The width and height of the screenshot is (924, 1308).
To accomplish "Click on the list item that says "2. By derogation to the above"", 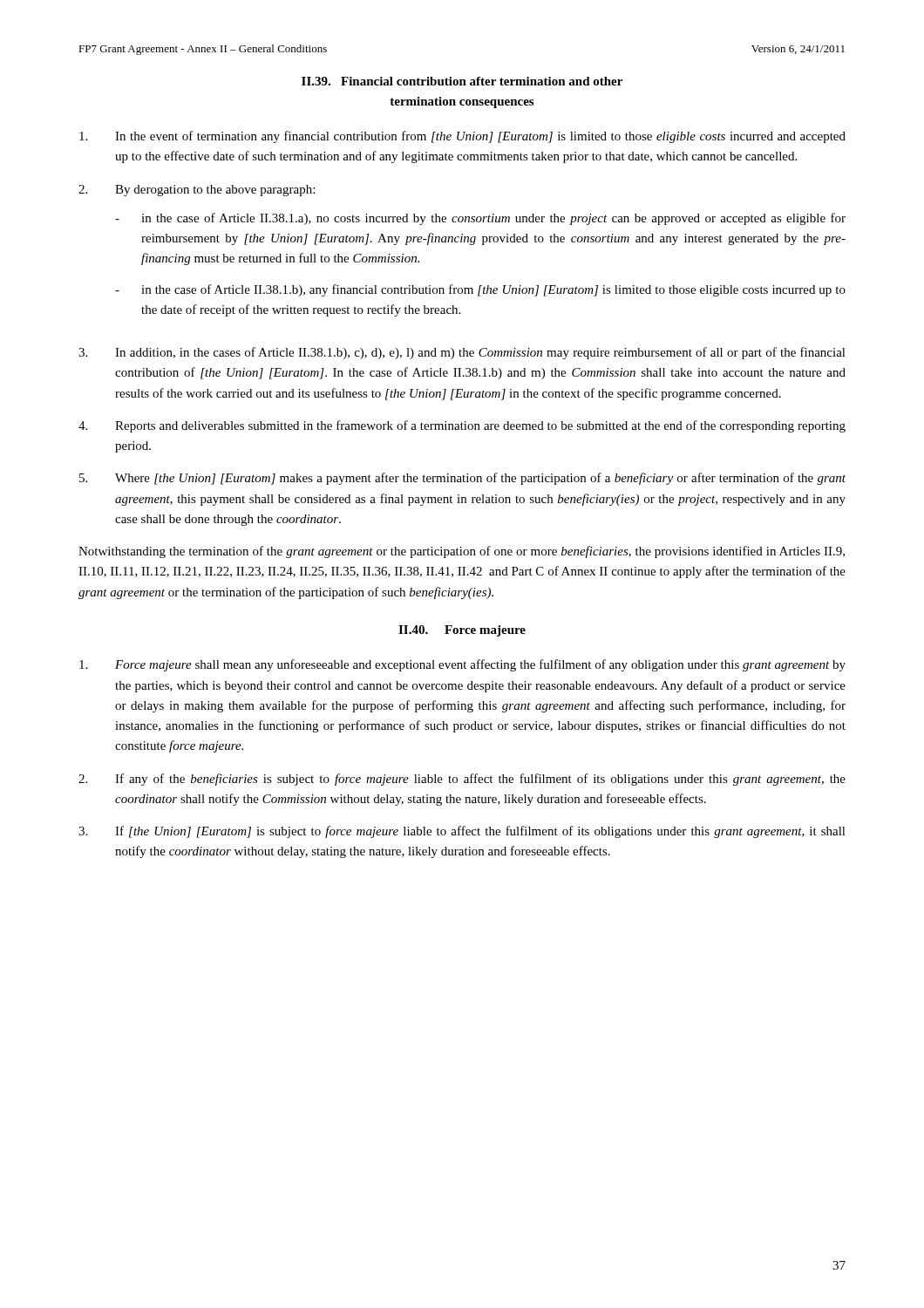I will [197, 191].
